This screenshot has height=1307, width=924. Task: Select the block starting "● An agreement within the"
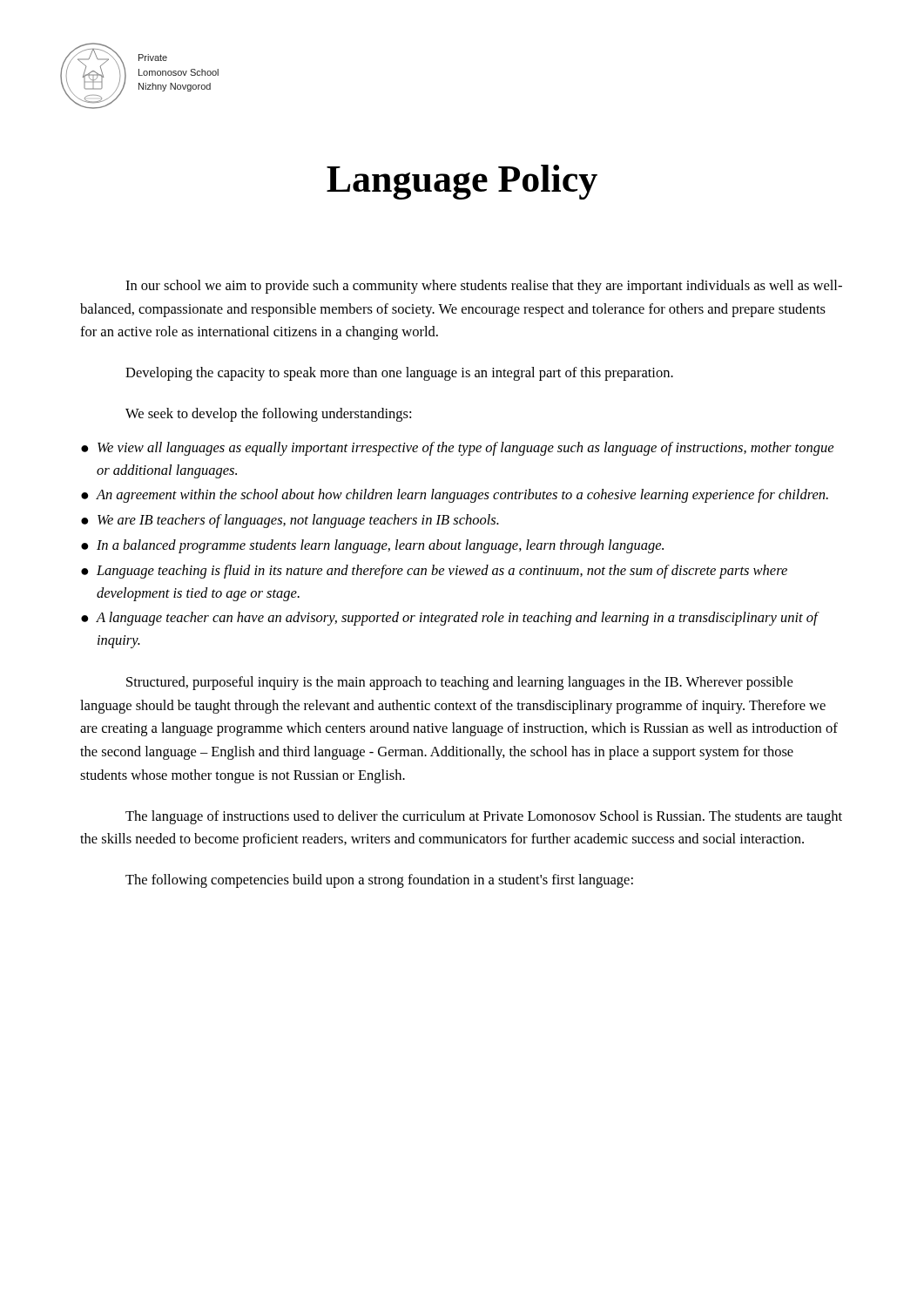[x=455, y=495]
